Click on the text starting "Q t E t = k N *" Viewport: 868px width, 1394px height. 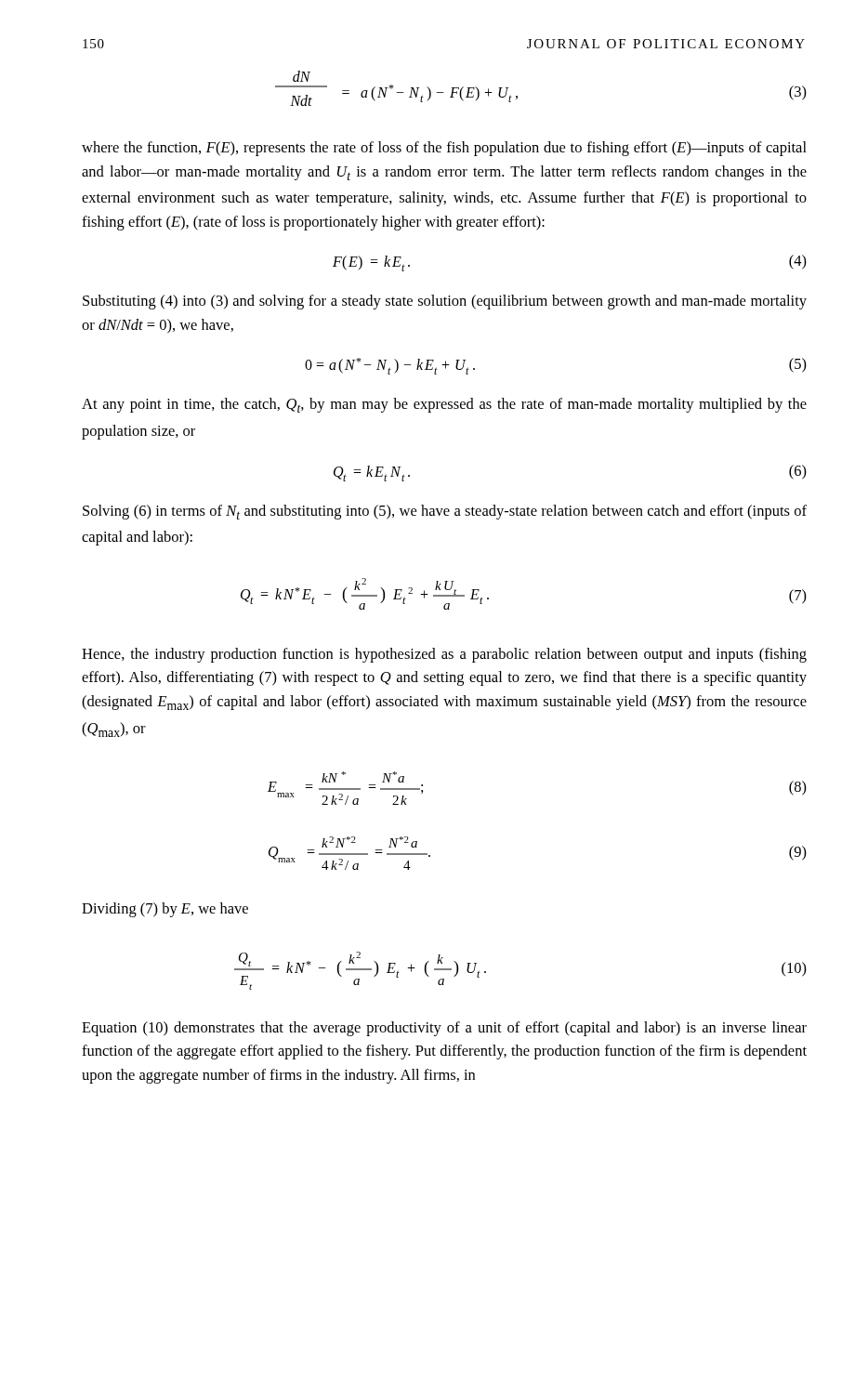coord(358,970)
